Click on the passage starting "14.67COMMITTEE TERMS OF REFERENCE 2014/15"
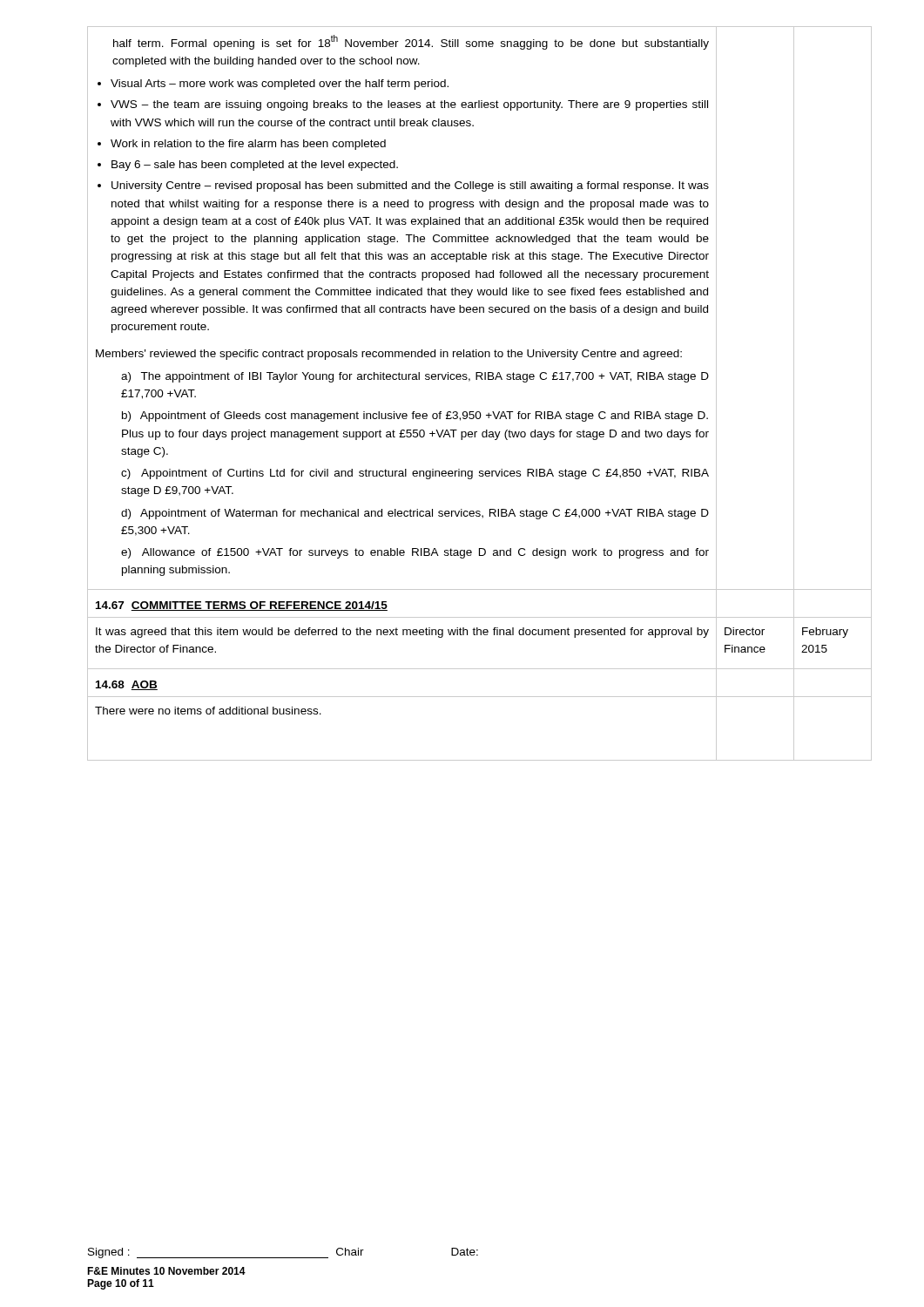 tap(241, 605)
